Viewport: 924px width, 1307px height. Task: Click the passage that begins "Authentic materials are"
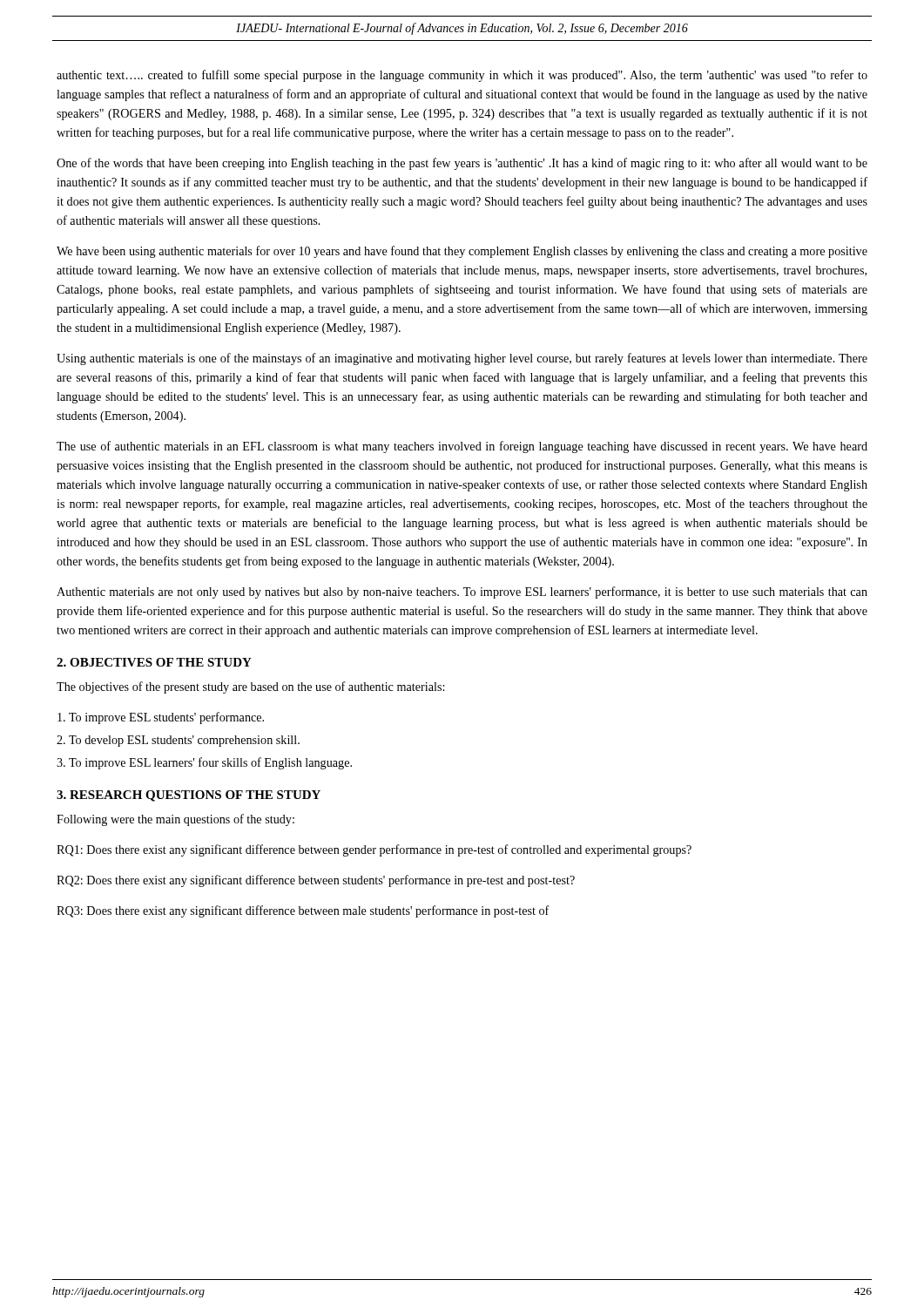(x=462, y=611)
